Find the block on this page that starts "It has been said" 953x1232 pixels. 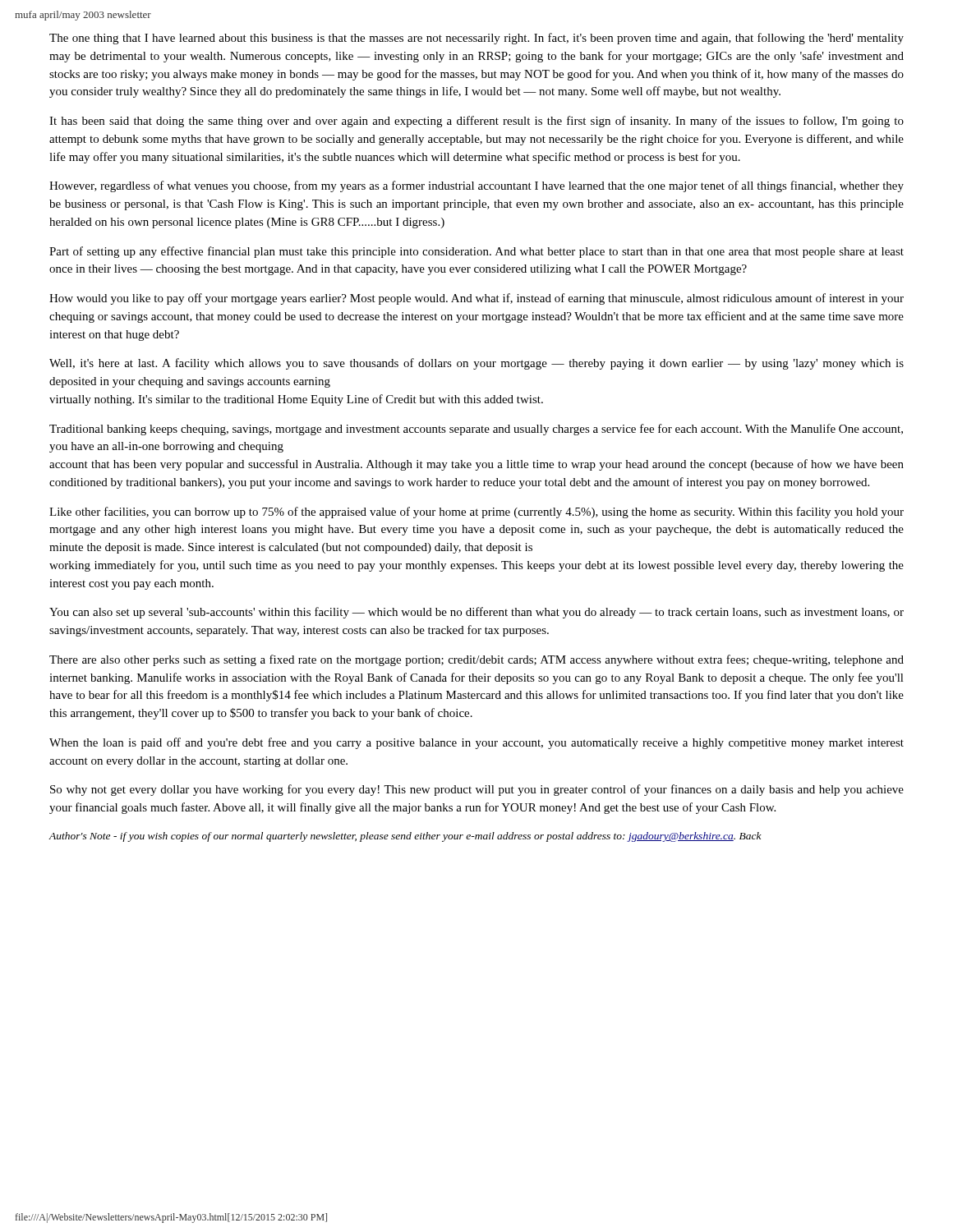pos(476,139)
